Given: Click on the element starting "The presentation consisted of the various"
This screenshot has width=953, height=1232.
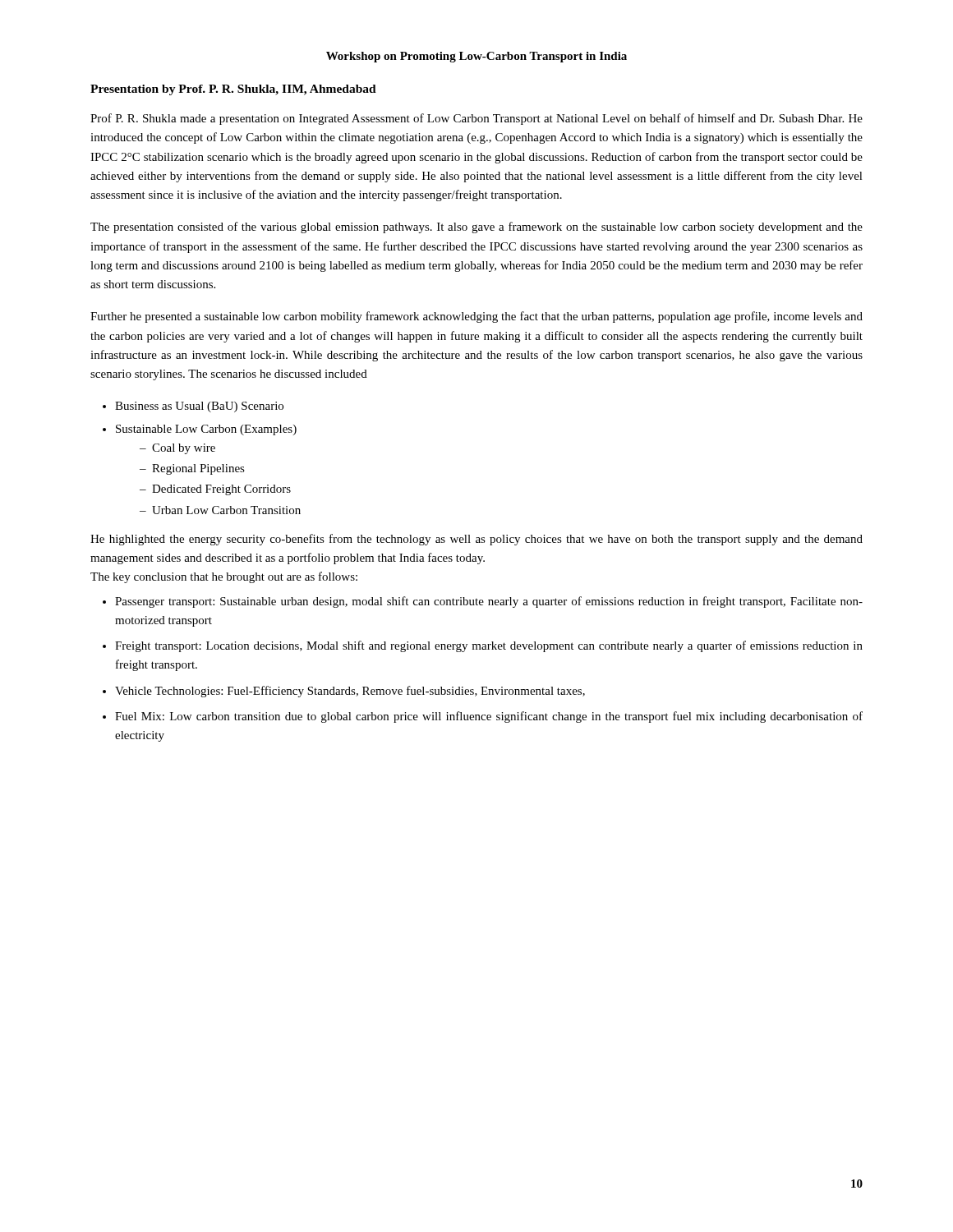Looking at the screenshot, I should (x=476, y=256).
